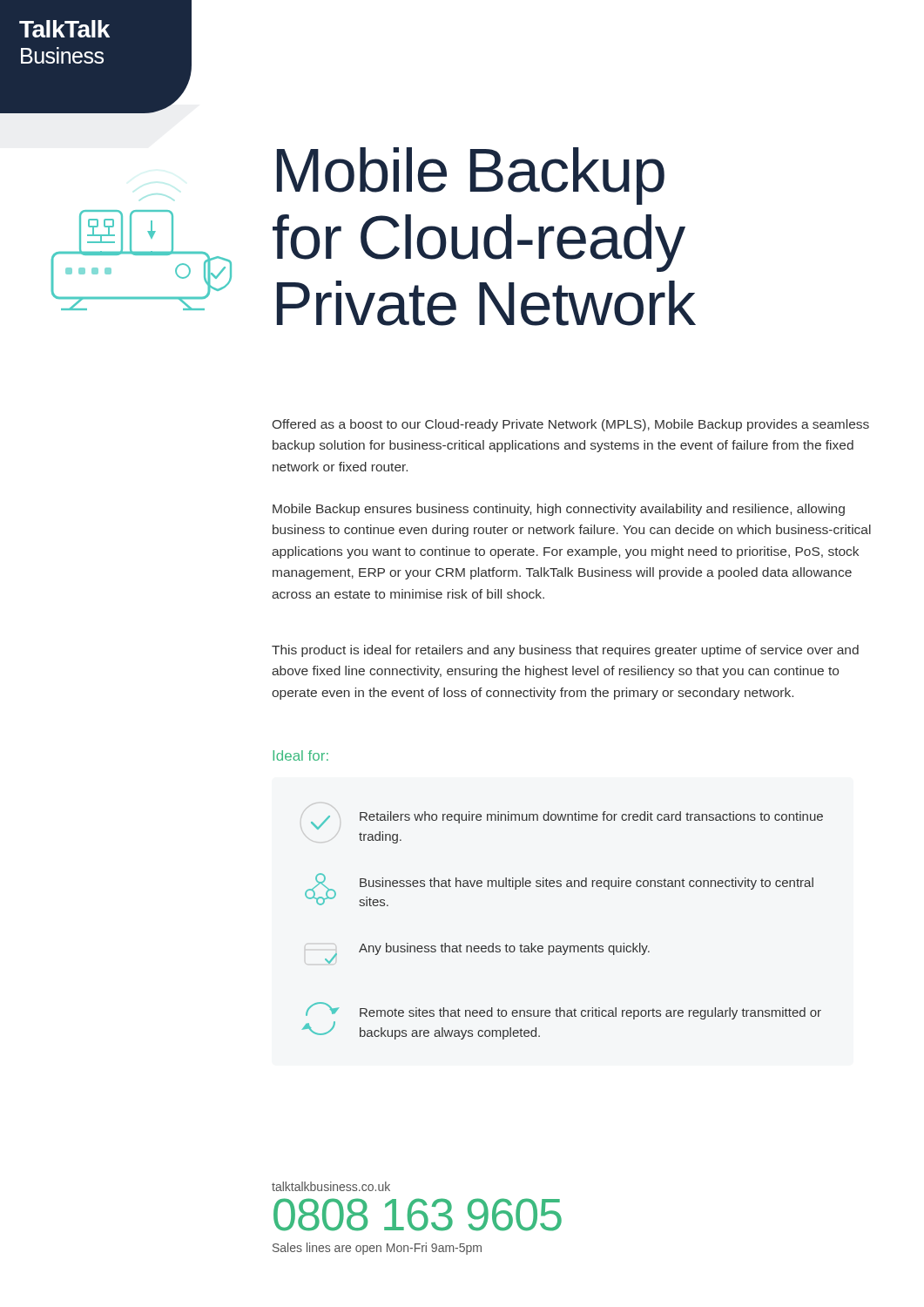This screenshot has width=924, height=1307.
Task: Click on the illustration
Action: tap(135, 248)
